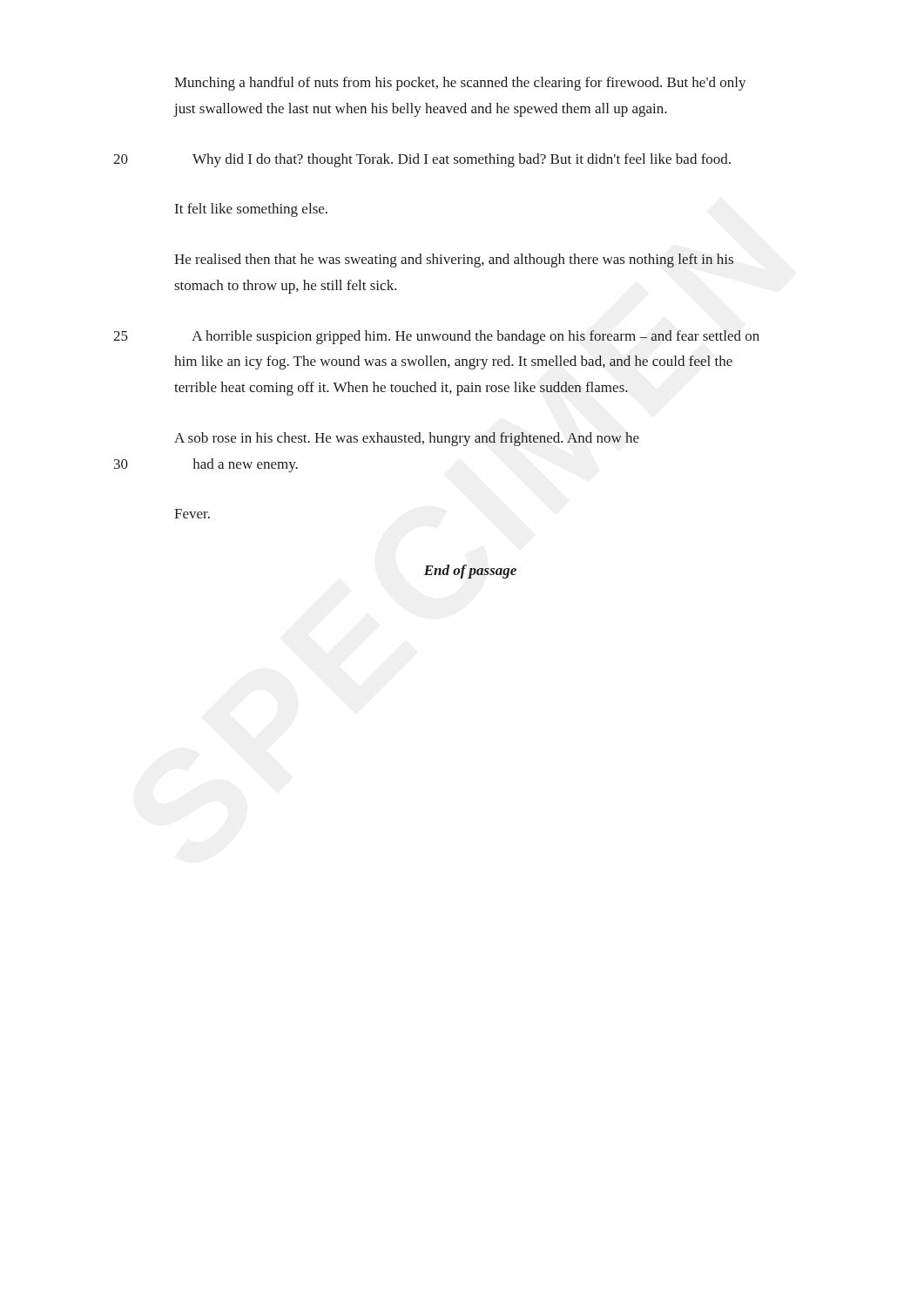Find the element starting "It felt like something else."
924x1307 pixels.
click(x=251, y=209)
